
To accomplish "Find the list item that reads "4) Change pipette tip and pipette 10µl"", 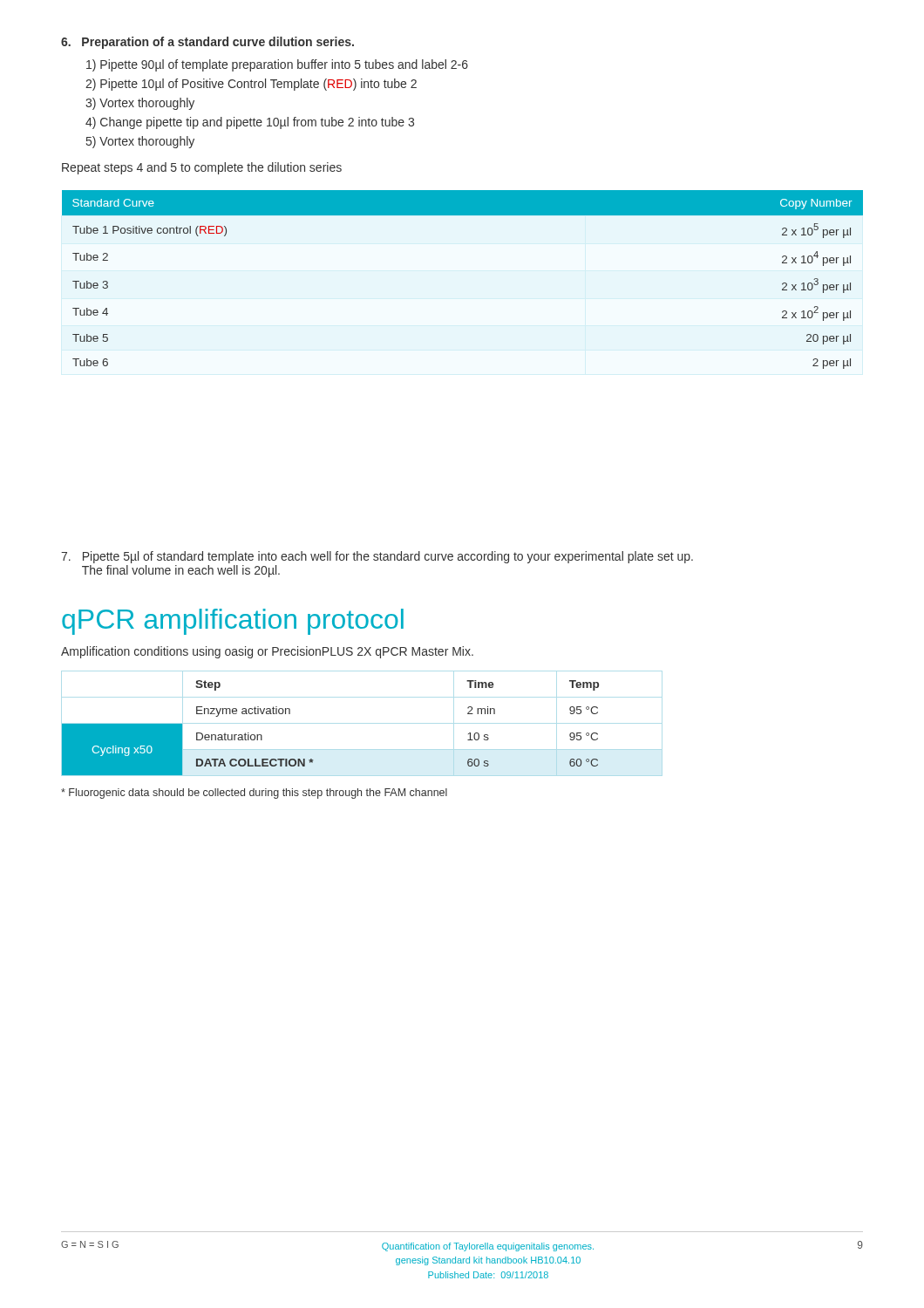I will click(250, 122).
